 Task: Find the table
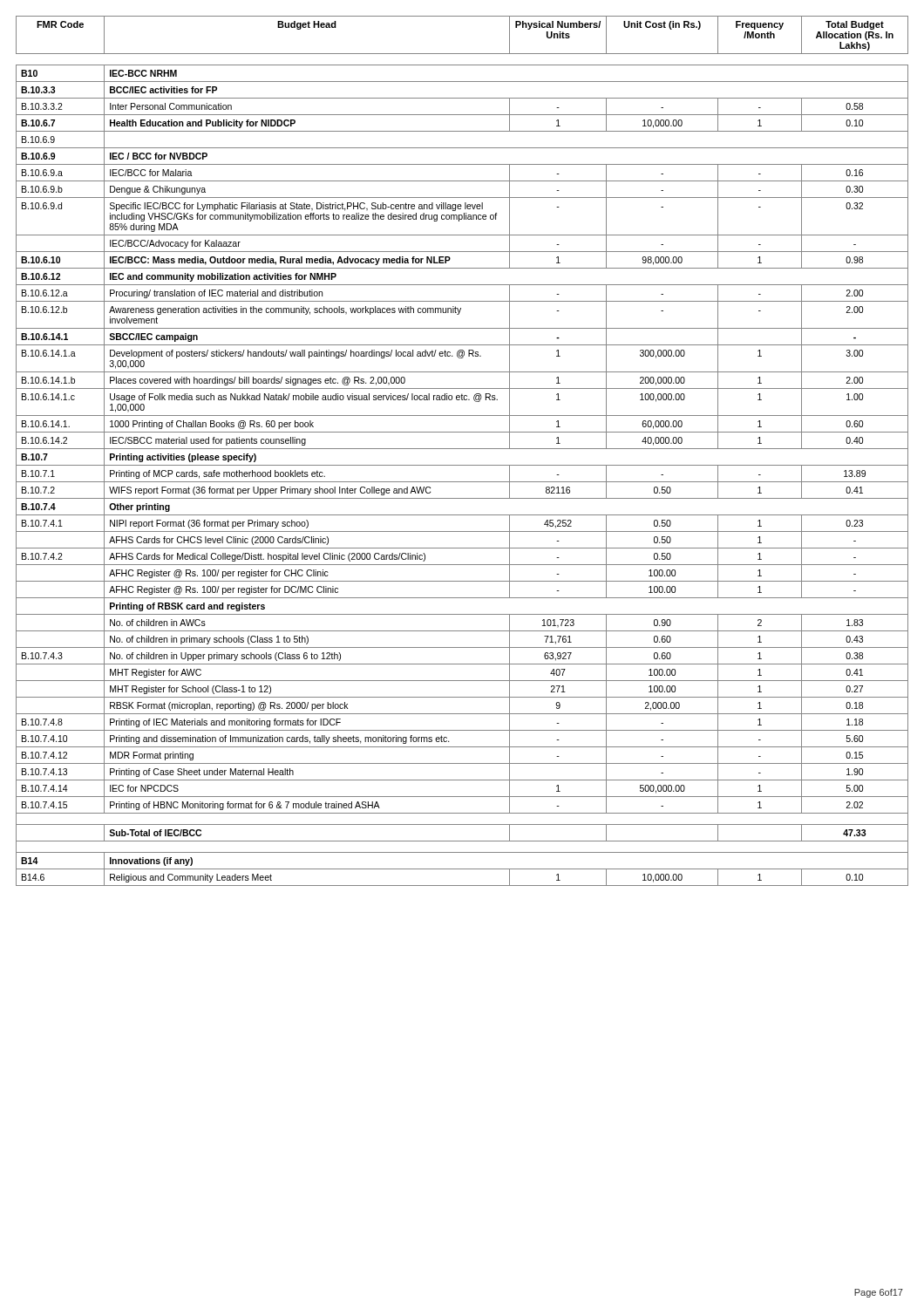462,451
